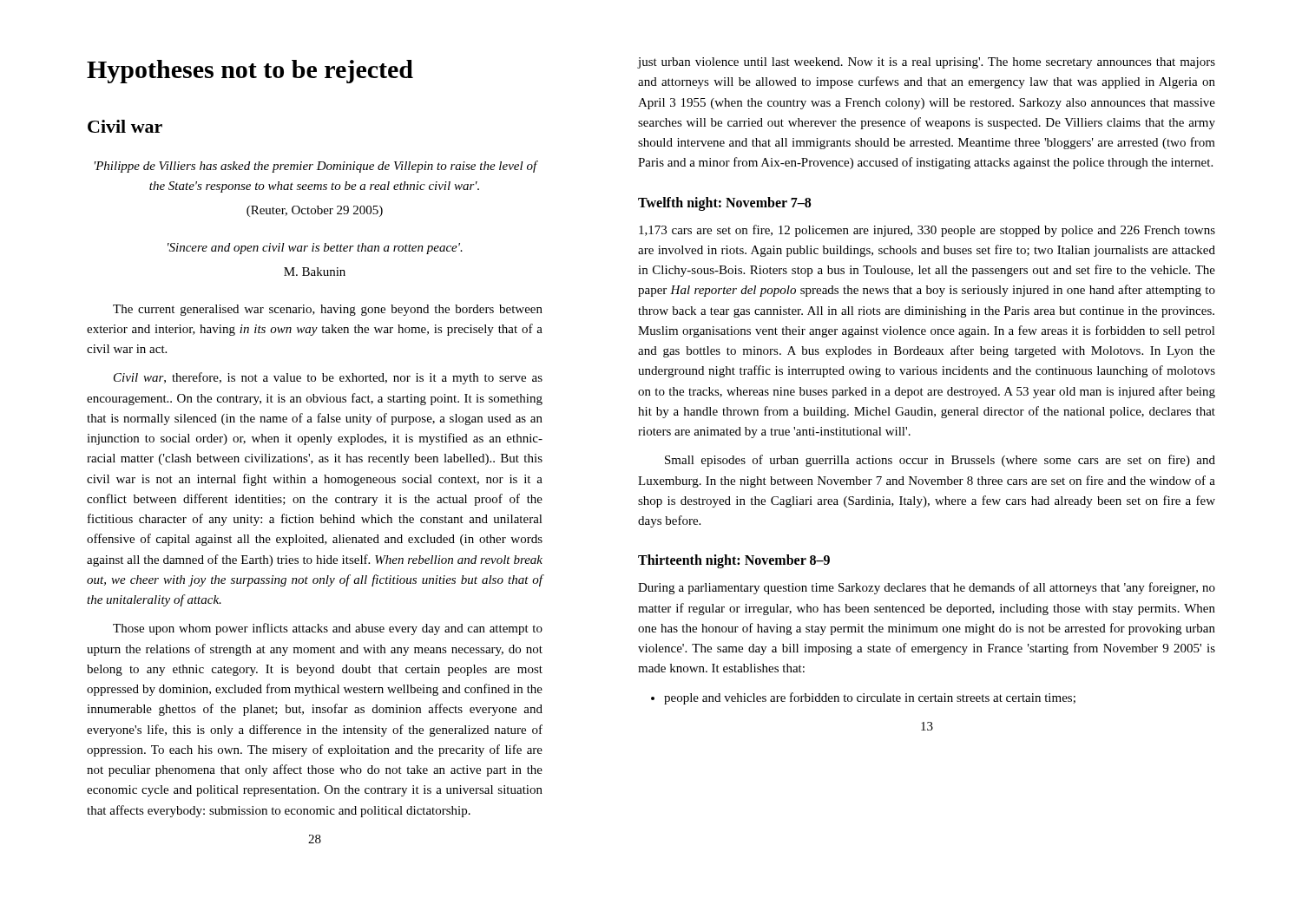
Task: Locate the block of text that opens with "1,173 cars are set on fire,"
Action: click(927, 331)
